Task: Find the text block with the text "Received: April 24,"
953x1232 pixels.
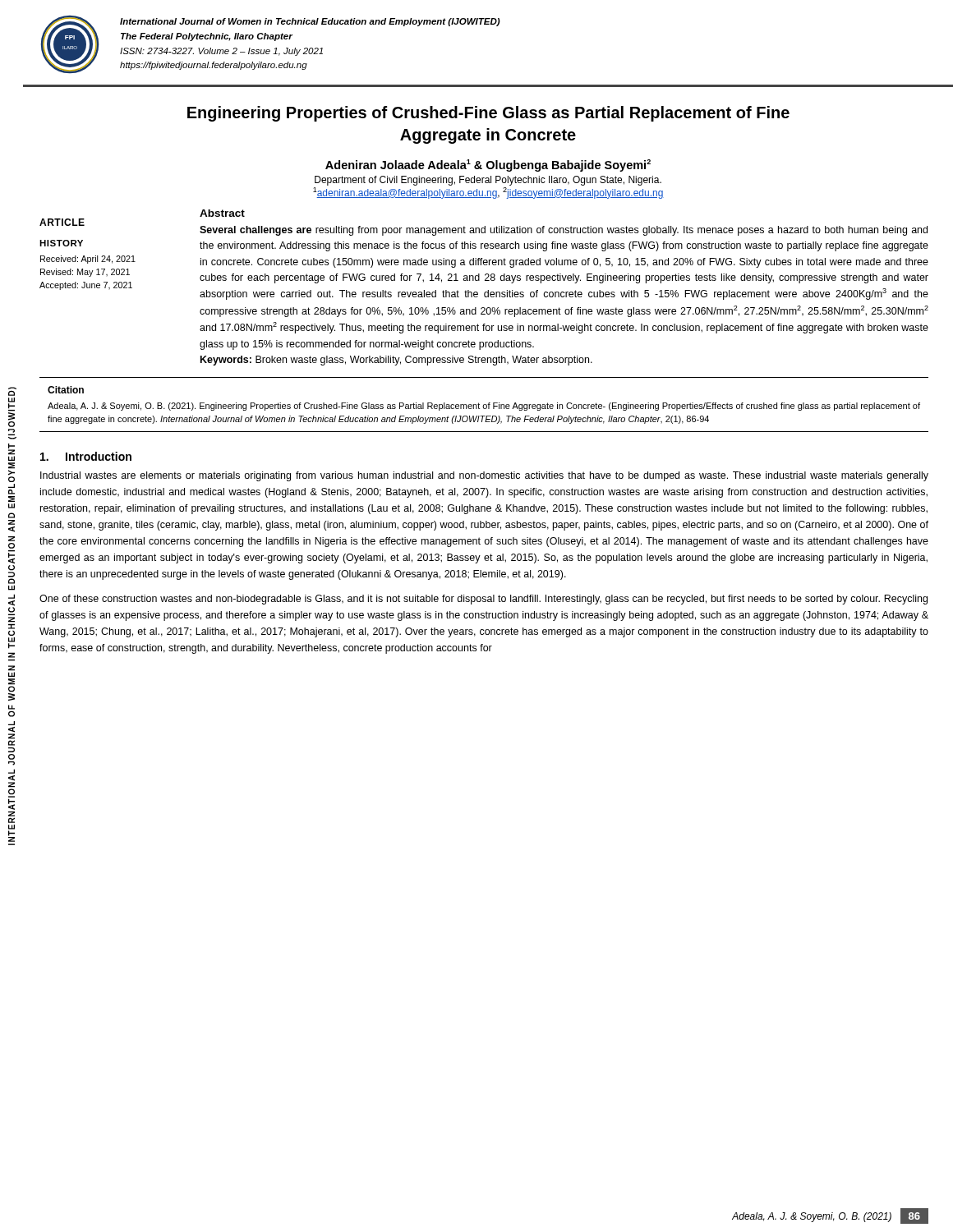Action: pyautogui.click(x=88, y=272)
